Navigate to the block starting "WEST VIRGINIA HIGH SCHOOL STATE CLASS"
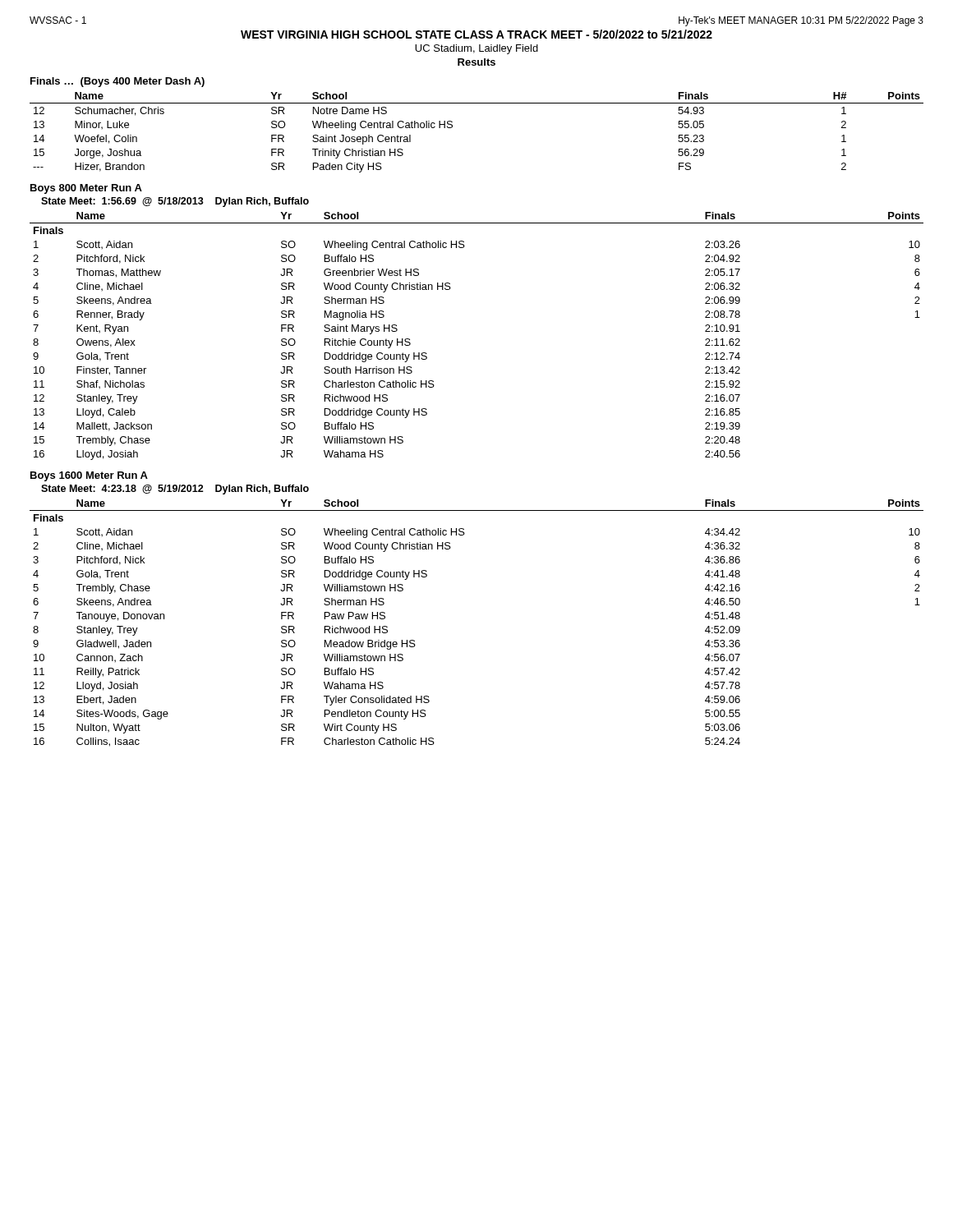Screen dimensions: 1232x953 476,34
